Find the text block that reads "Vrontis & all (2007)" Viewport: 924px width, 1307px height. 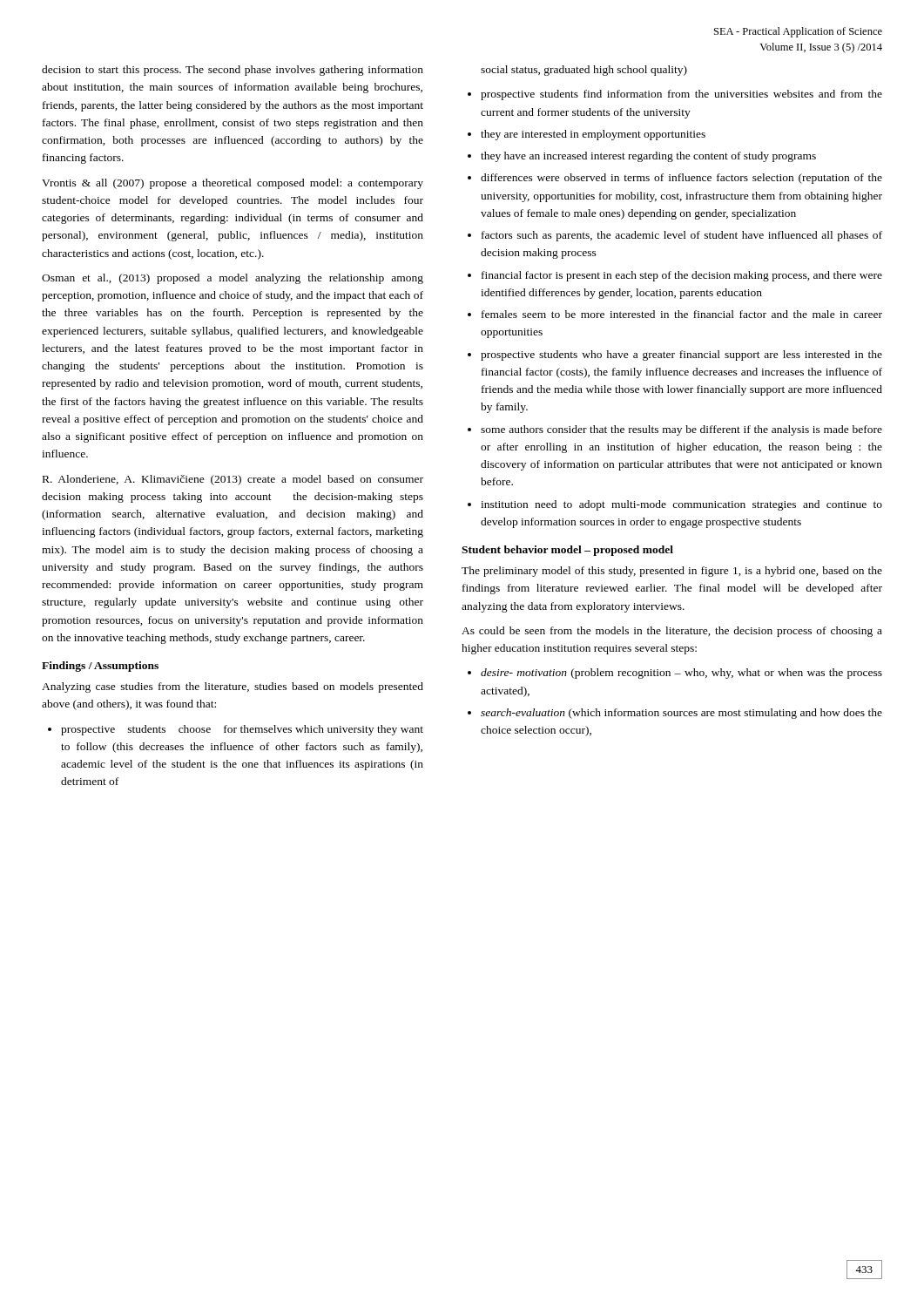click(233, 217)
